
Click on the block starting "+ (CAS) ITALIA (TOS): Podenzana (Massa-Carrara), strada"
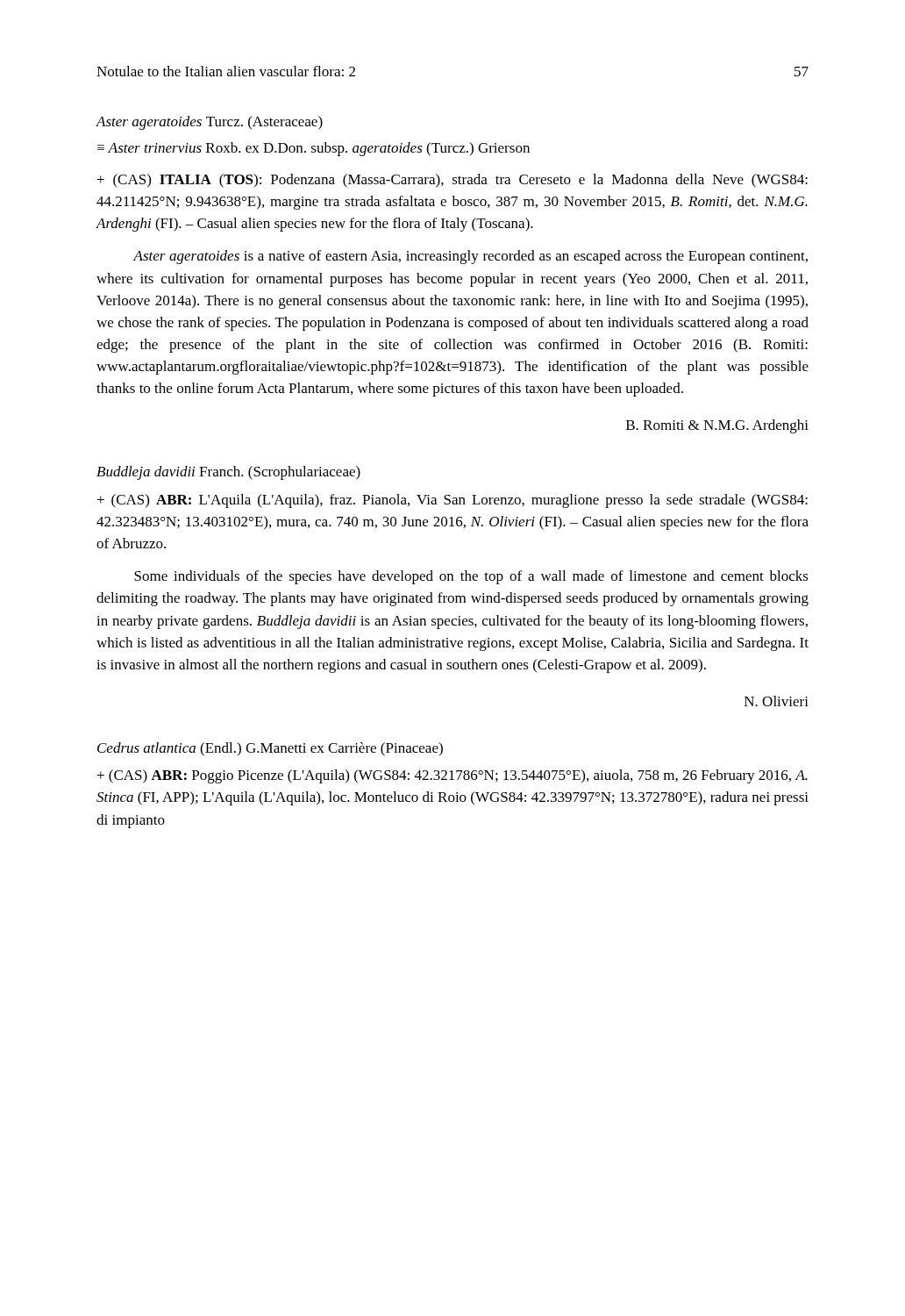click(452, 201)
